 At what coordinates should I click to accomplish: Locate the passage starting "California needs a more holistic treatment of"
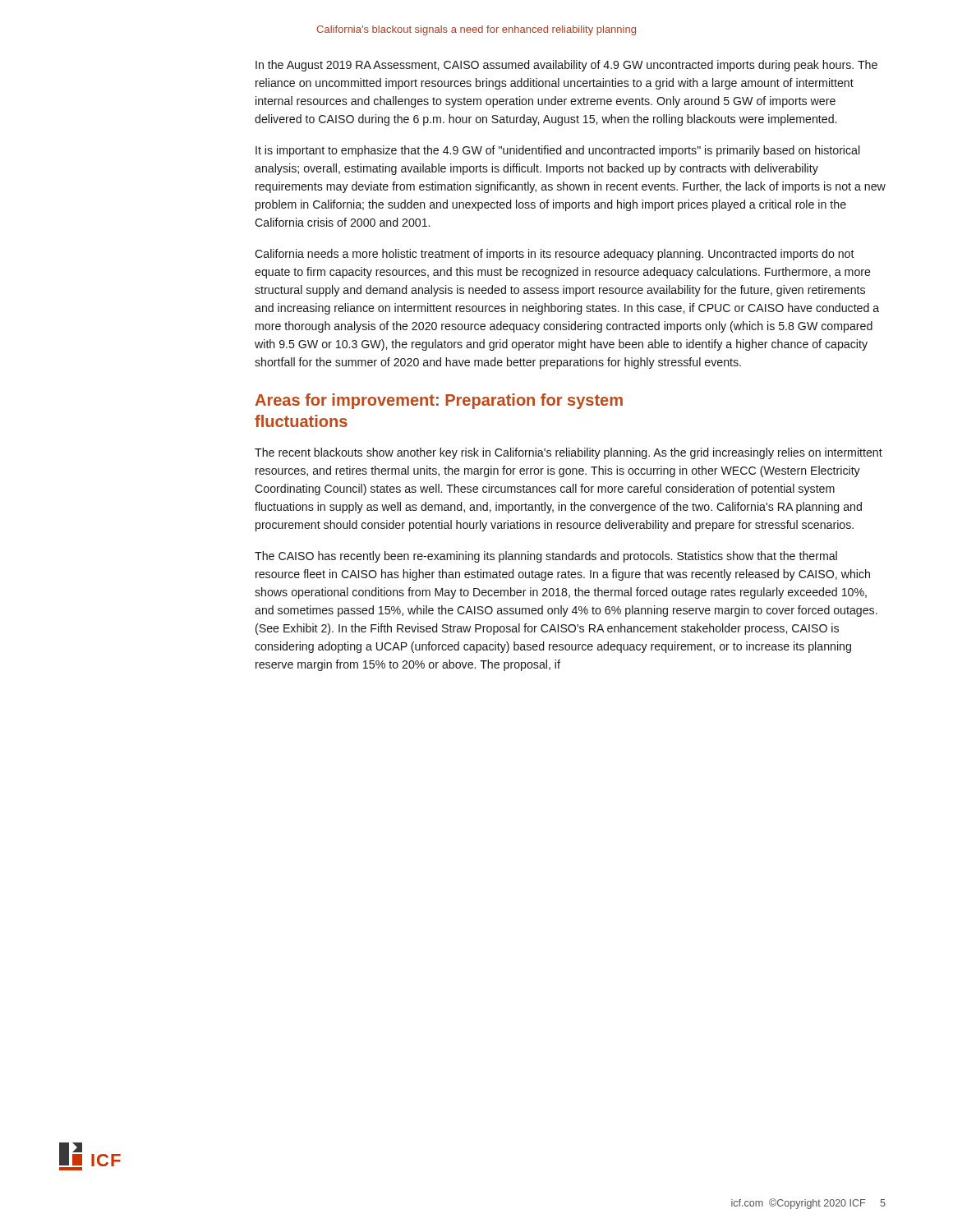(x=570, y=308)
